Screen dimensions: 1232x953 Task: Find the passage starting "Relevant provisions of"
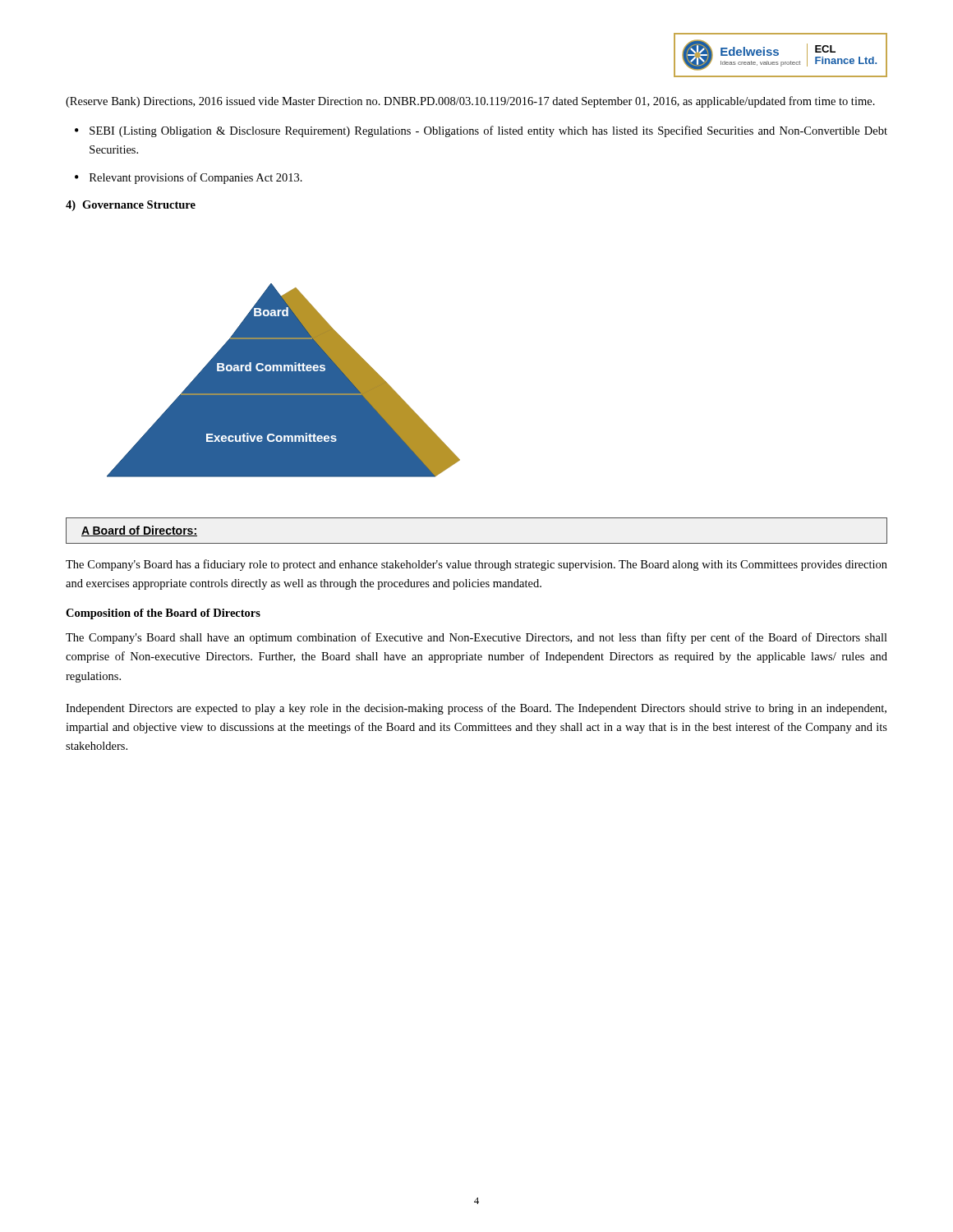196,178
